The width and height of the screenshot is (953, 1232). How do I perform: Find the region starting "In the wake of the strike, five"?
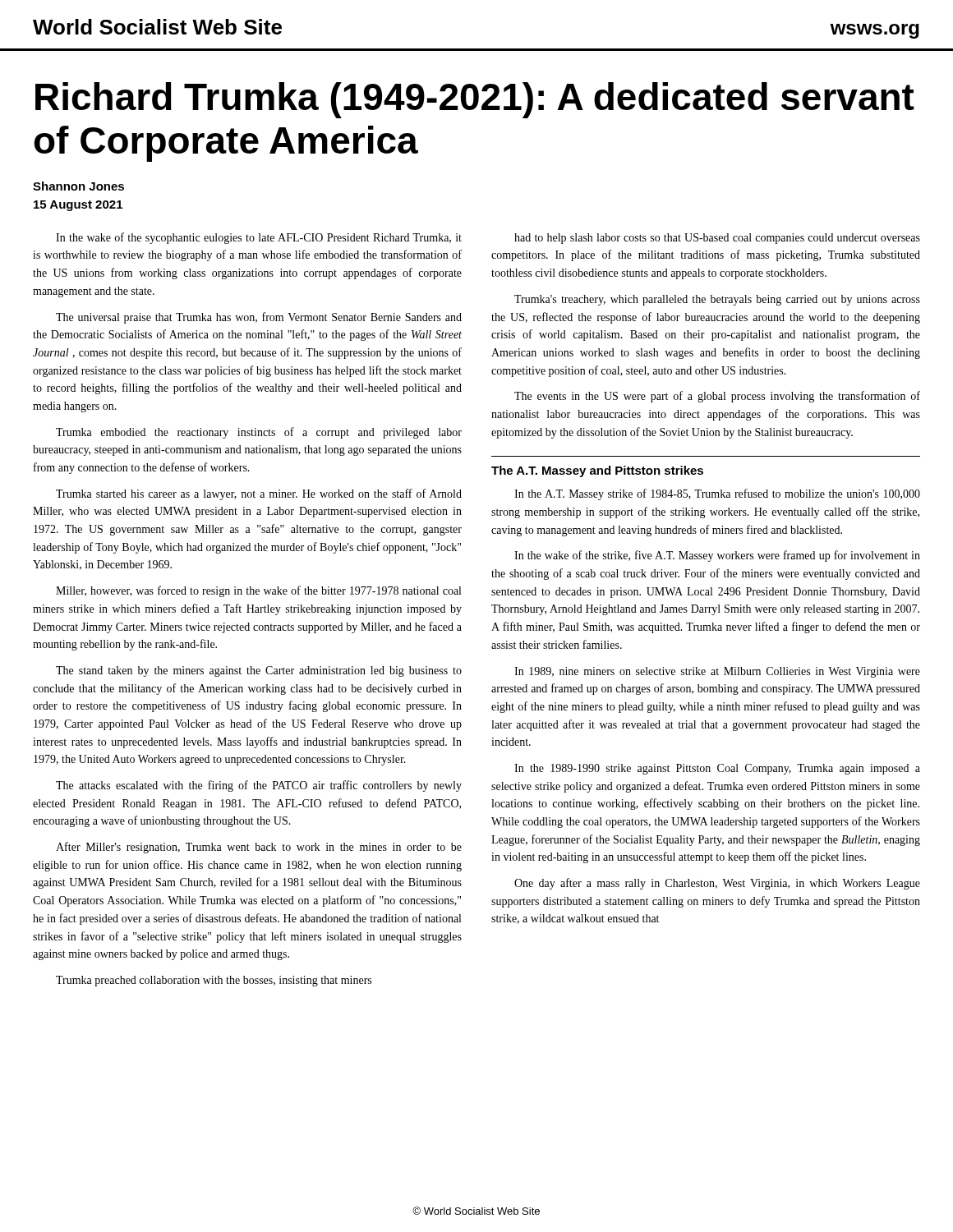pyautogui.click(x=706, y=601)
